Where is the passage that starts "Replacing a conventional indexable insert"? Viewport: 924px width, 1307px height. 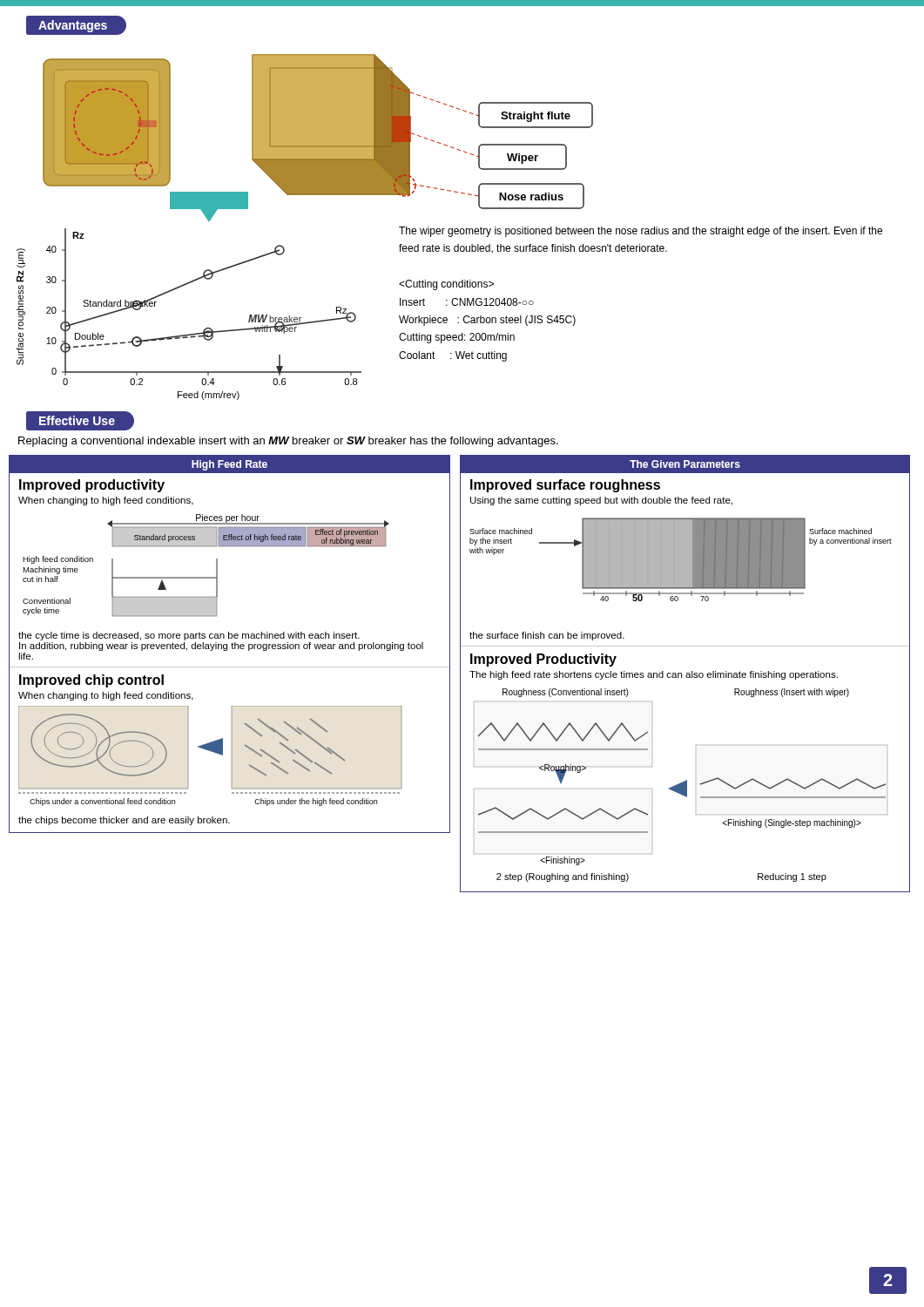pos(288,440)
